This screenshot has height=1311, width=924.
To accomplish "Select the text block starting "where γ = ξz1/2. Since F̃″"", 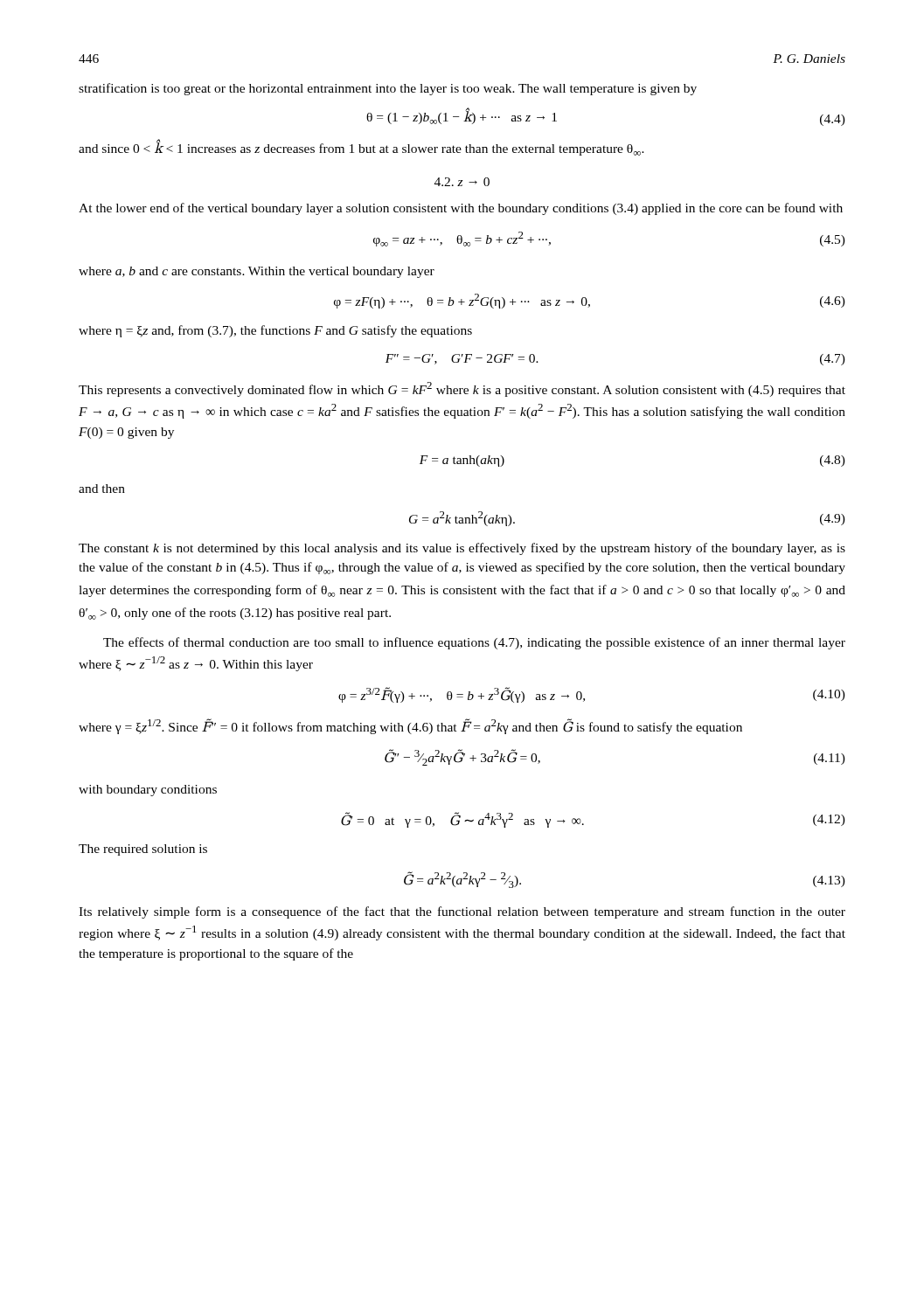I will 462,726.
